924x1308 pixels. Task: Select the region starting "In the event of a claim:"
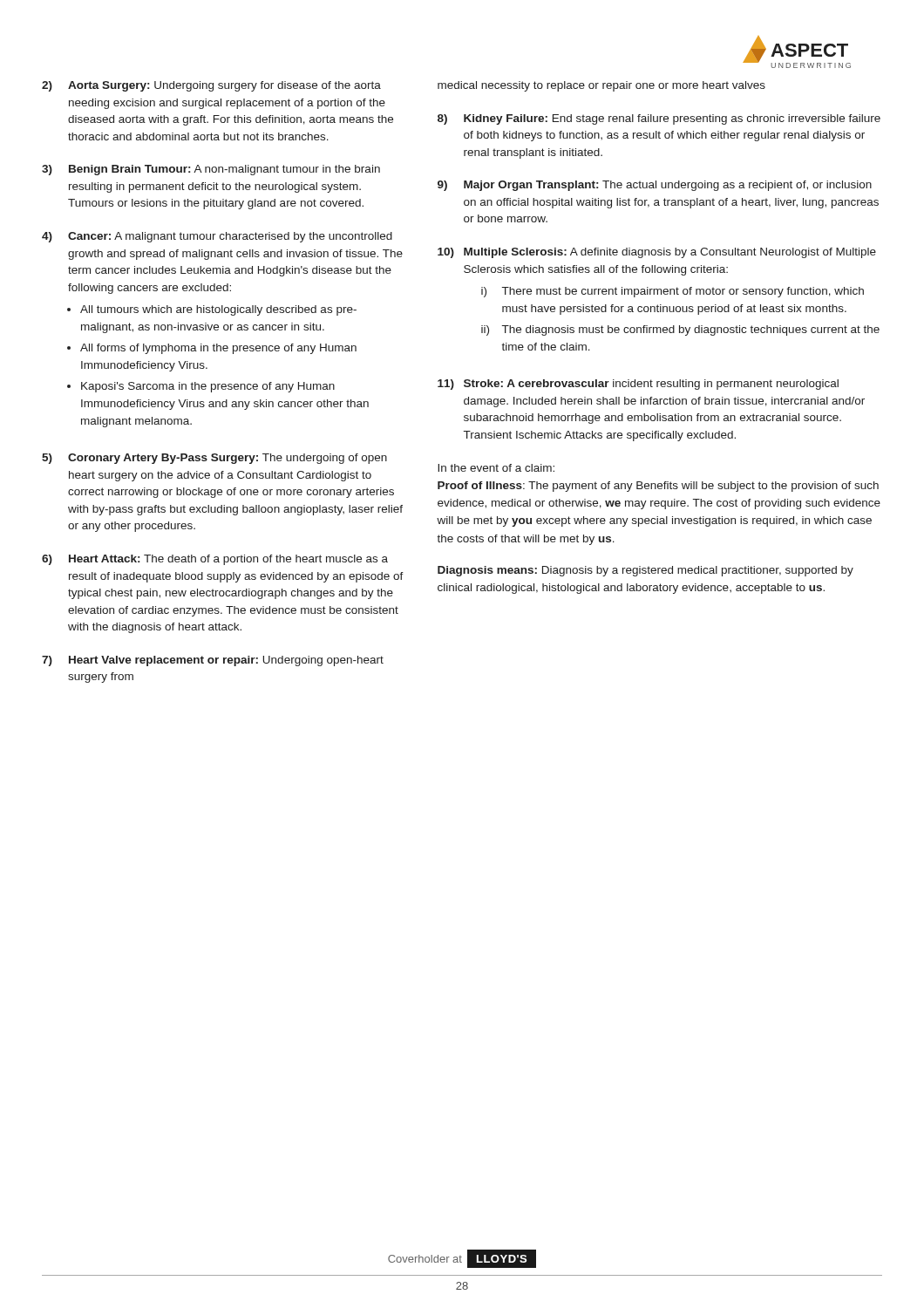[x=659, y=503]
